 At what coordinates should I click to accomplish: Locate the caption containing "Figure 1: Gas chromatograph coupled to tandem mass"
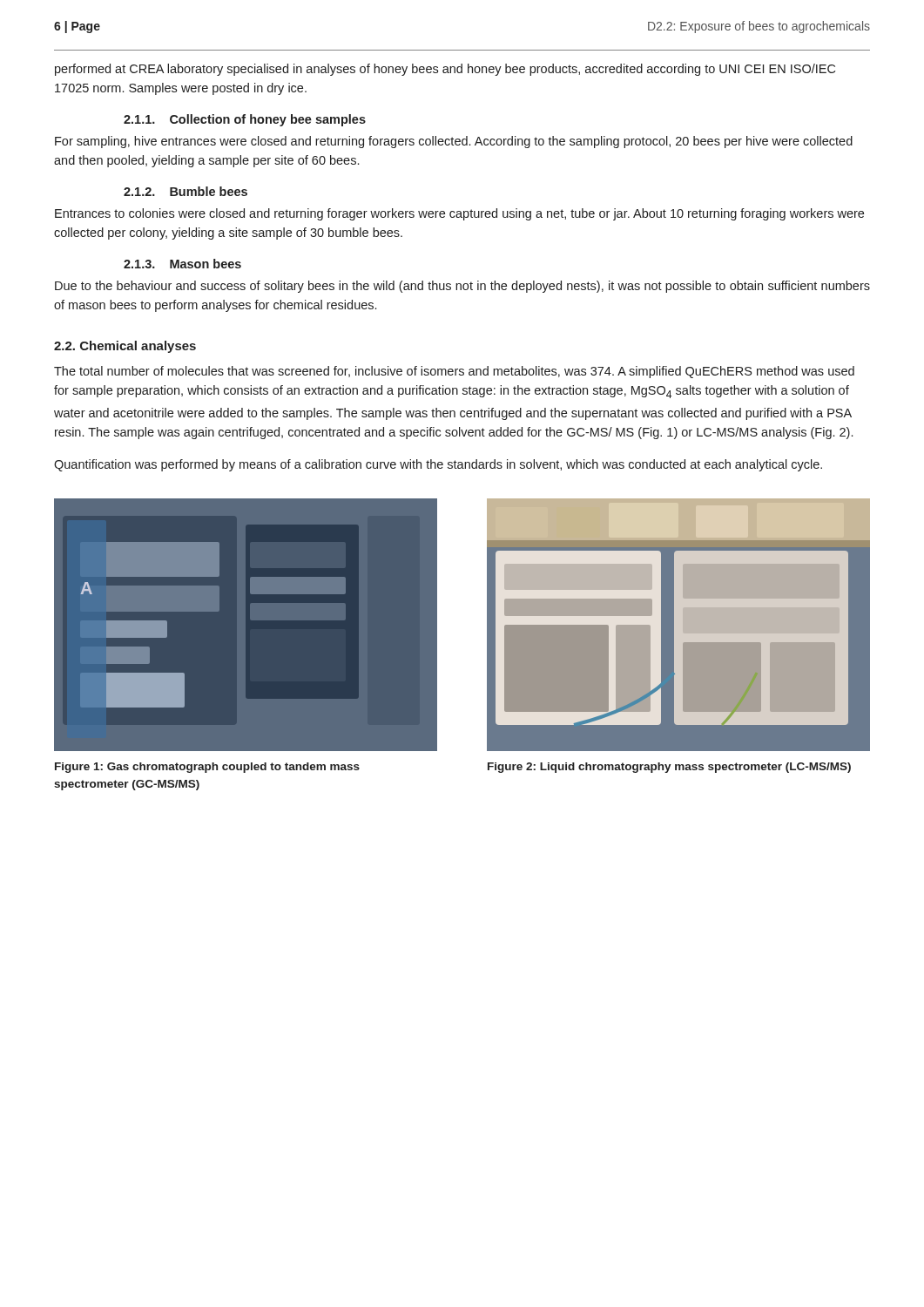tap(207, 775)
